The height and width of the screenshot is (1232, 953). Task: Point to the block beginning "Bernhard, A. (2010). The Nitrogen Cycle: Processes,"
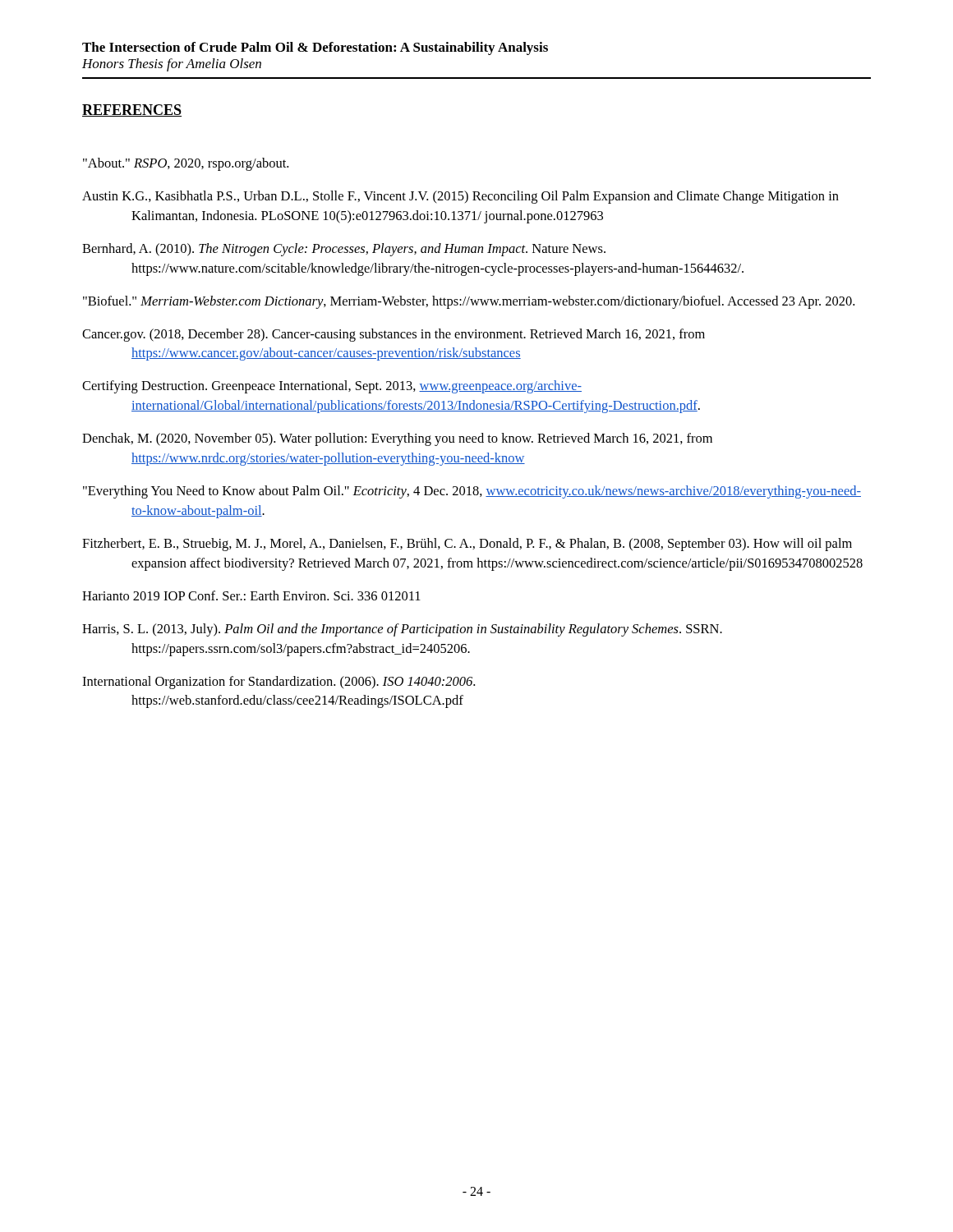point(413,258)
